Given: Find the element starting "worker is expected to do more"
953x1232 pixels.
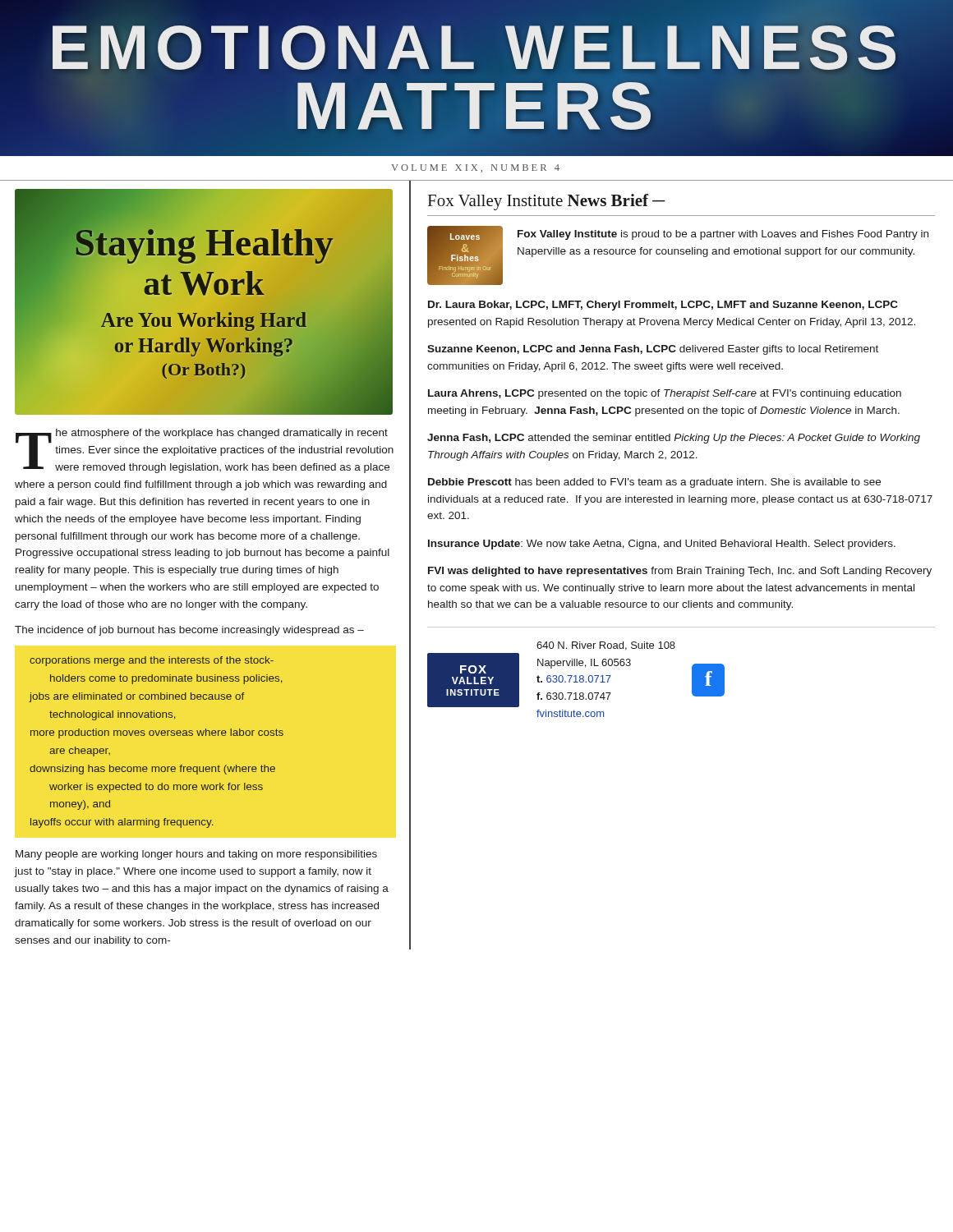Looking at the screenshot, I should [x=156, y=786].
